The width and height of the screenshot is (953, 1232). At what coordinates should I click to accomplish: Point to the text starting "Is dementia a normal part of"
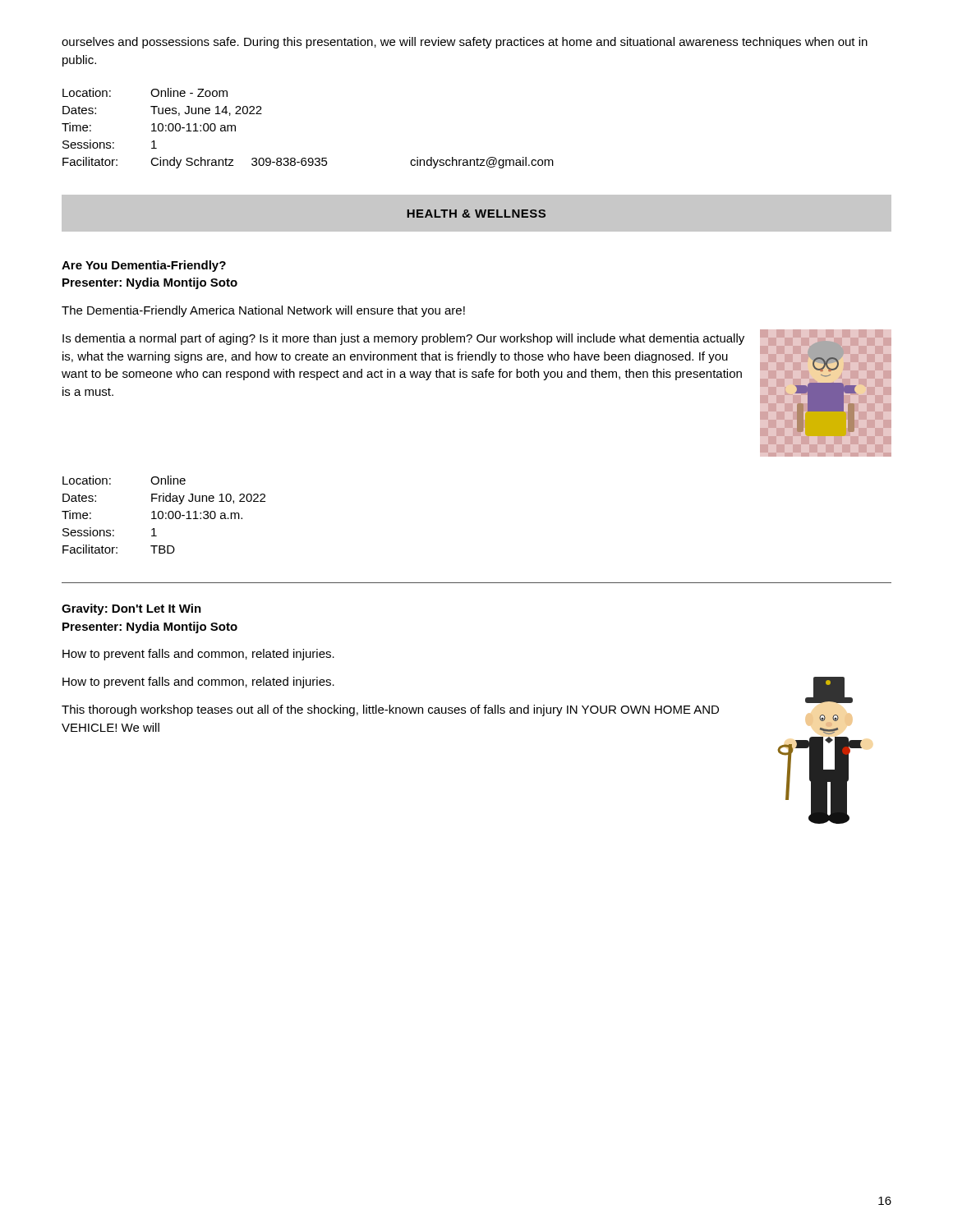tap(476, 365)
